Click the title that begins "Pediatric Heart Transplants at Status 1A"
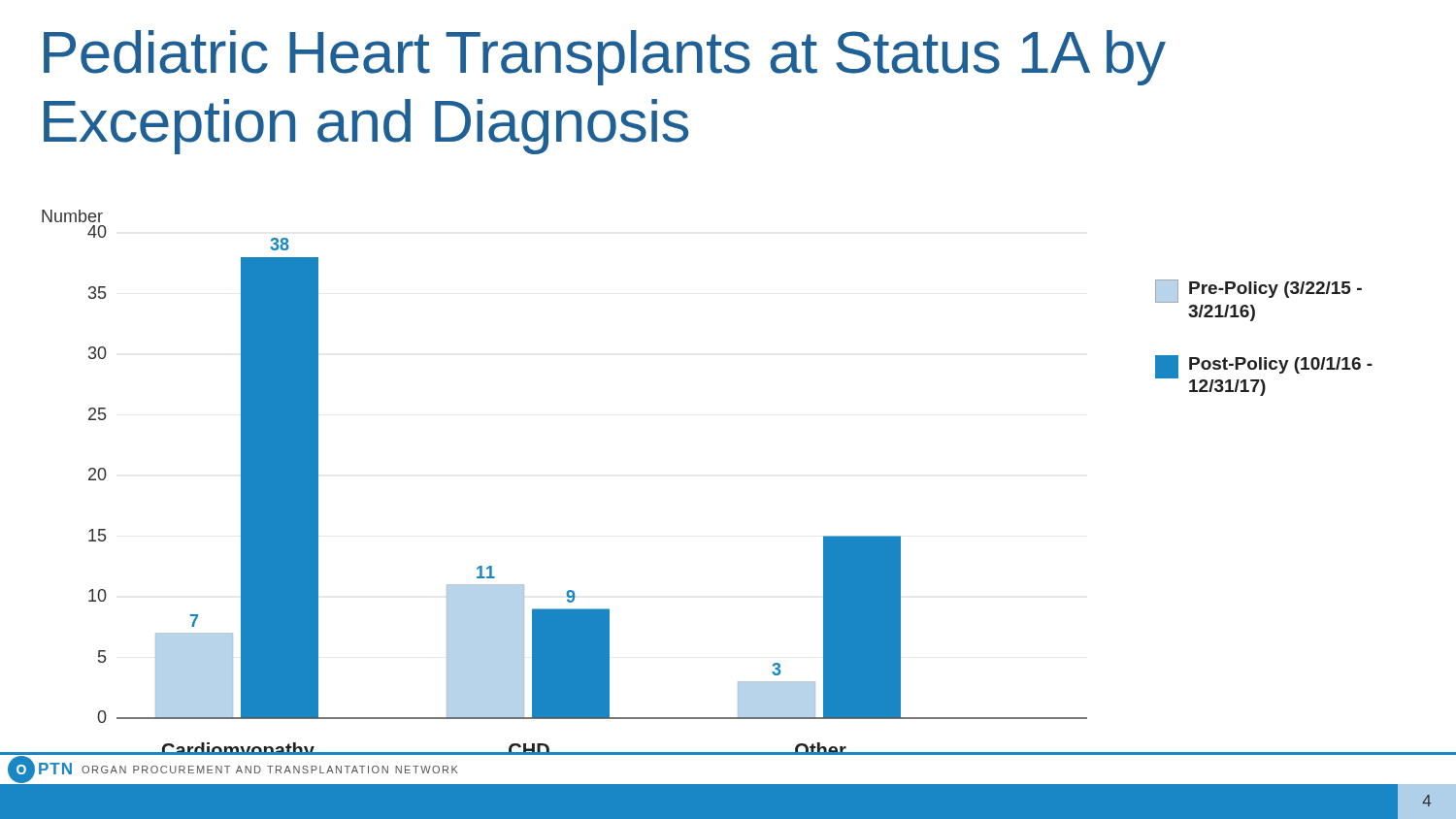 [x=602, y=86]
